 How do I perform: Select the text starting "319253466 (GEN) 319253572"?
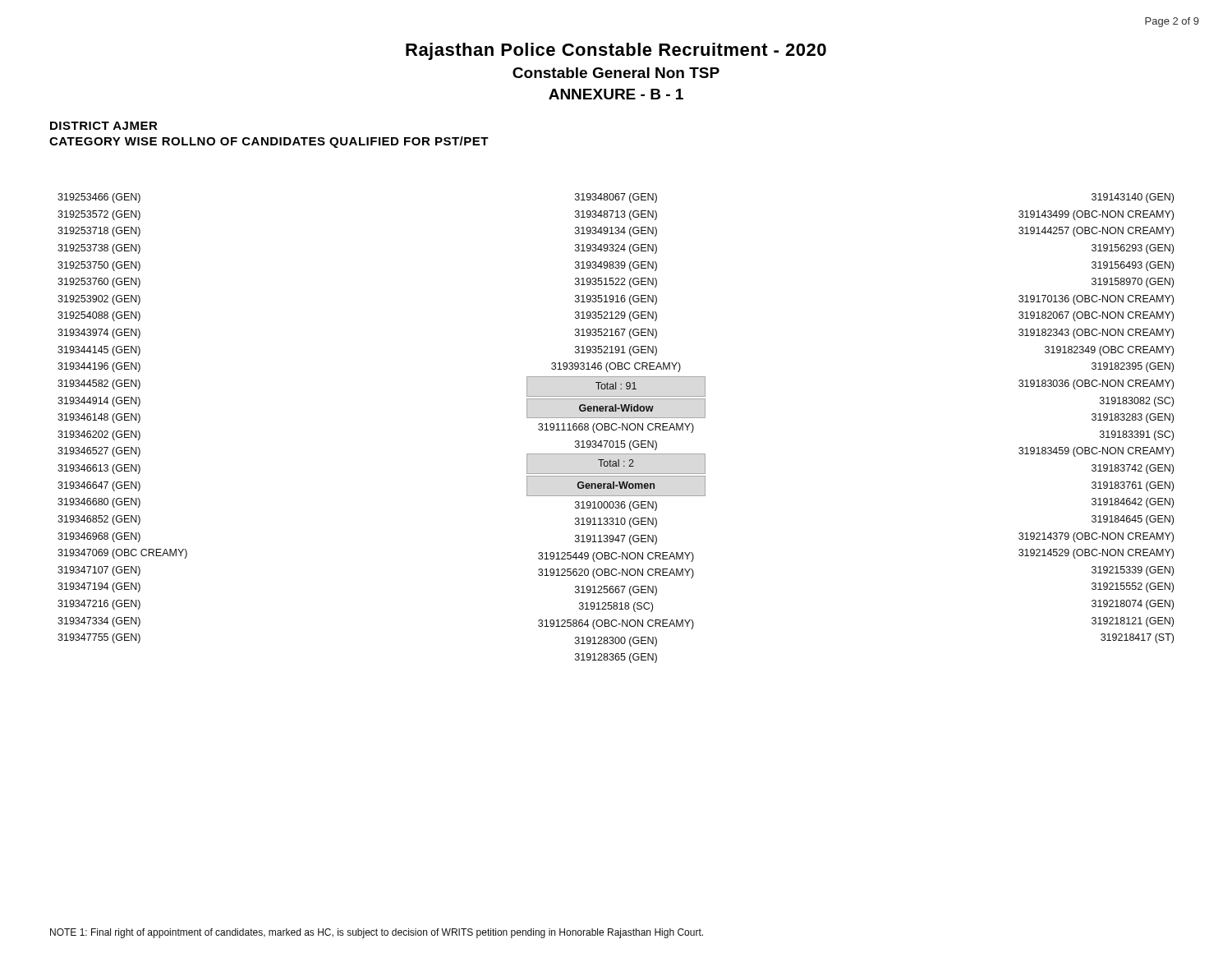click(123, 418)
